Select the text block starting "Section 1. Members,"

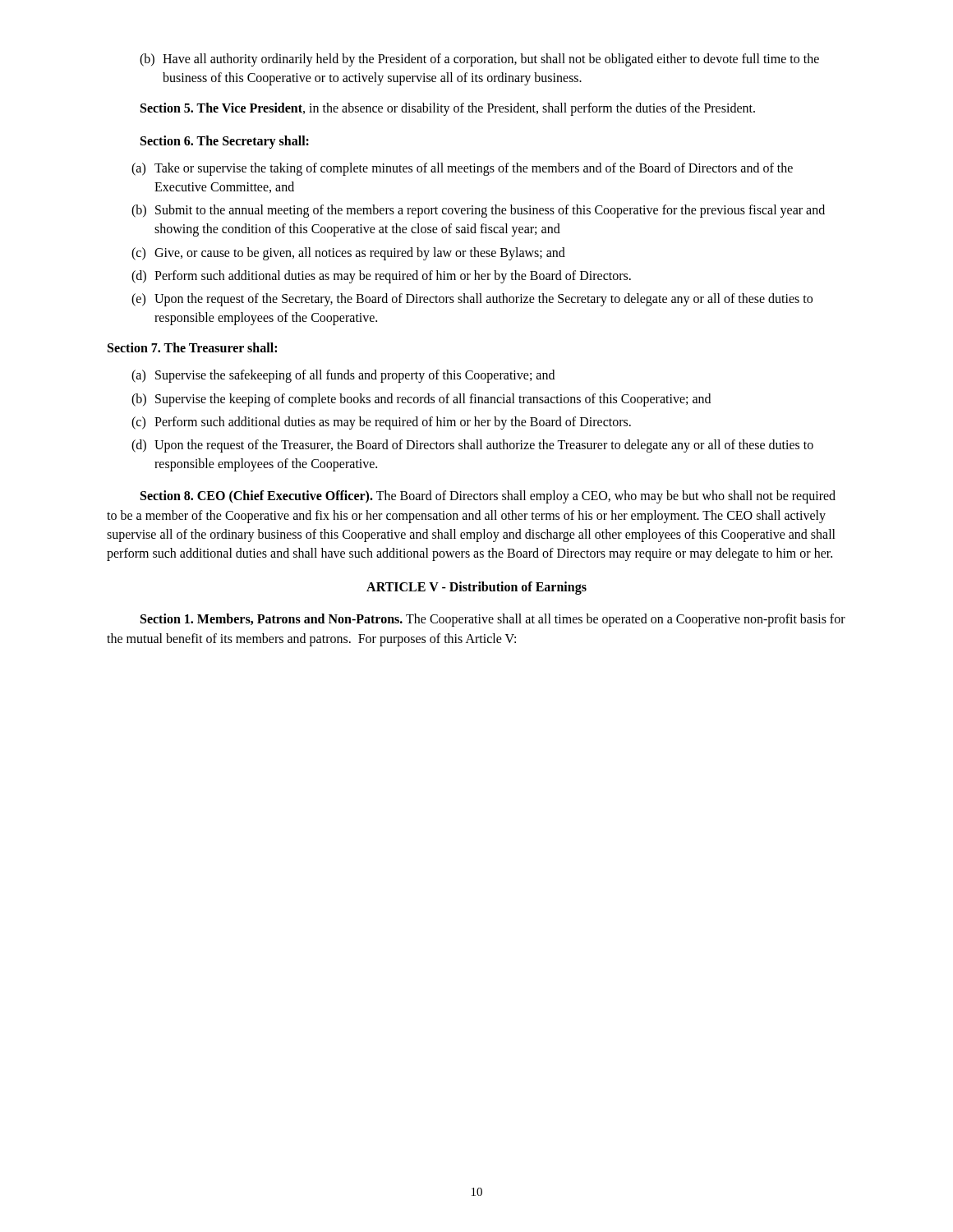(476, 629)
